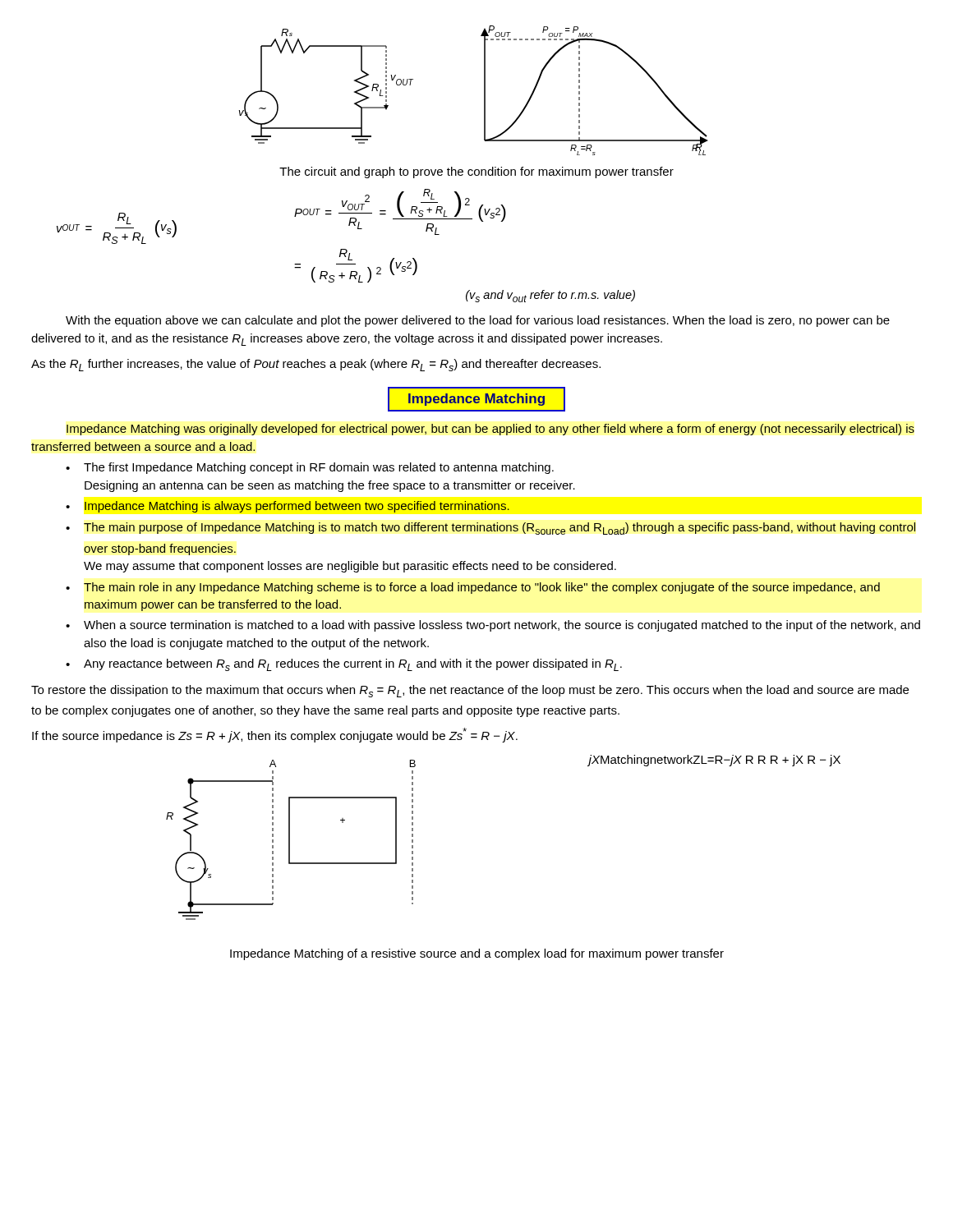Point to the block beginning "With the equation above we can calculate"
Image resolution: width=953 pixels, height=1232 pixels.
tap(461, 330)
